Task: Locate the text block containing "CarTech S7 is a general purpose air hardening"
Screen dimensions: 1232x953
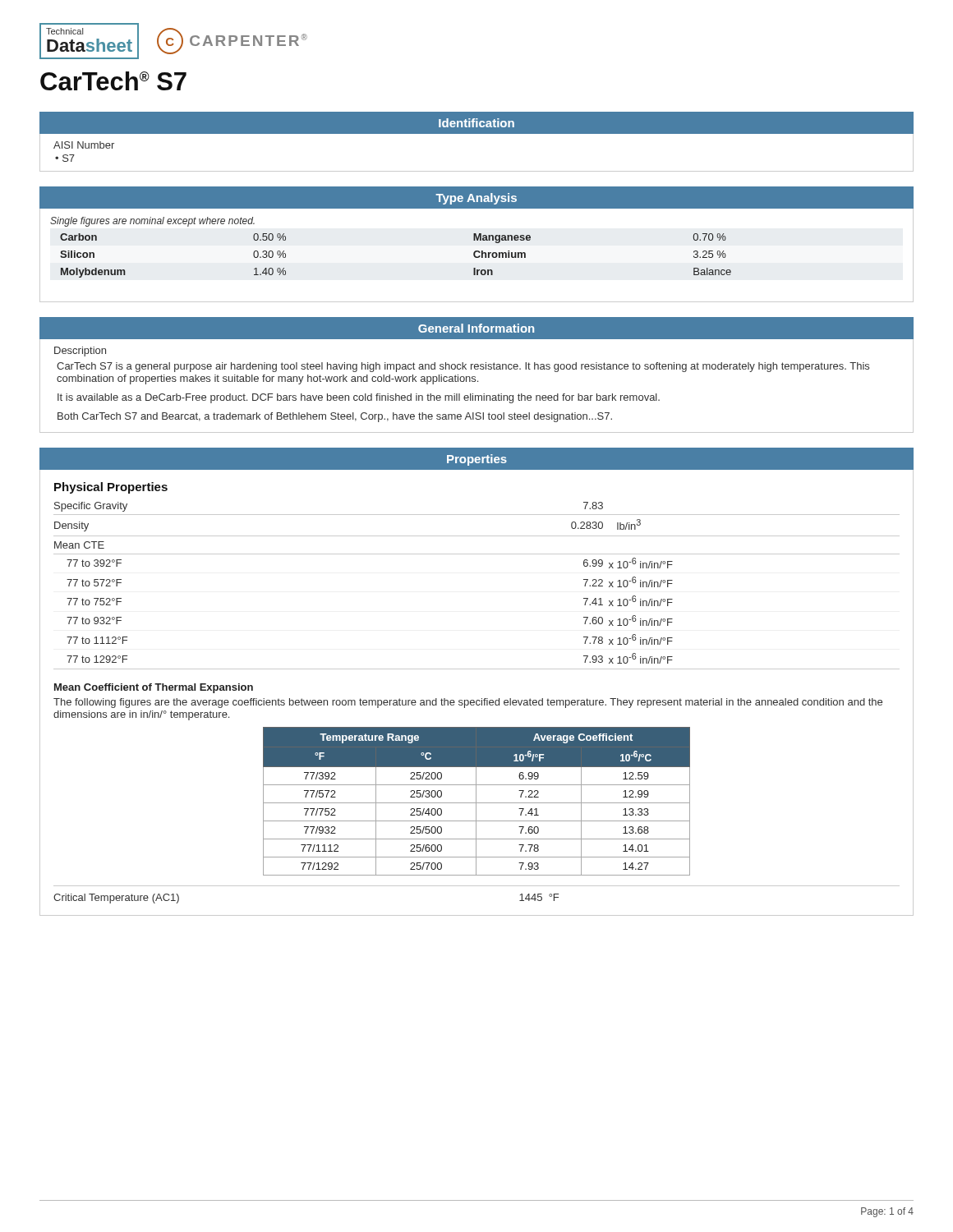Action: click(x=463, y=372)
